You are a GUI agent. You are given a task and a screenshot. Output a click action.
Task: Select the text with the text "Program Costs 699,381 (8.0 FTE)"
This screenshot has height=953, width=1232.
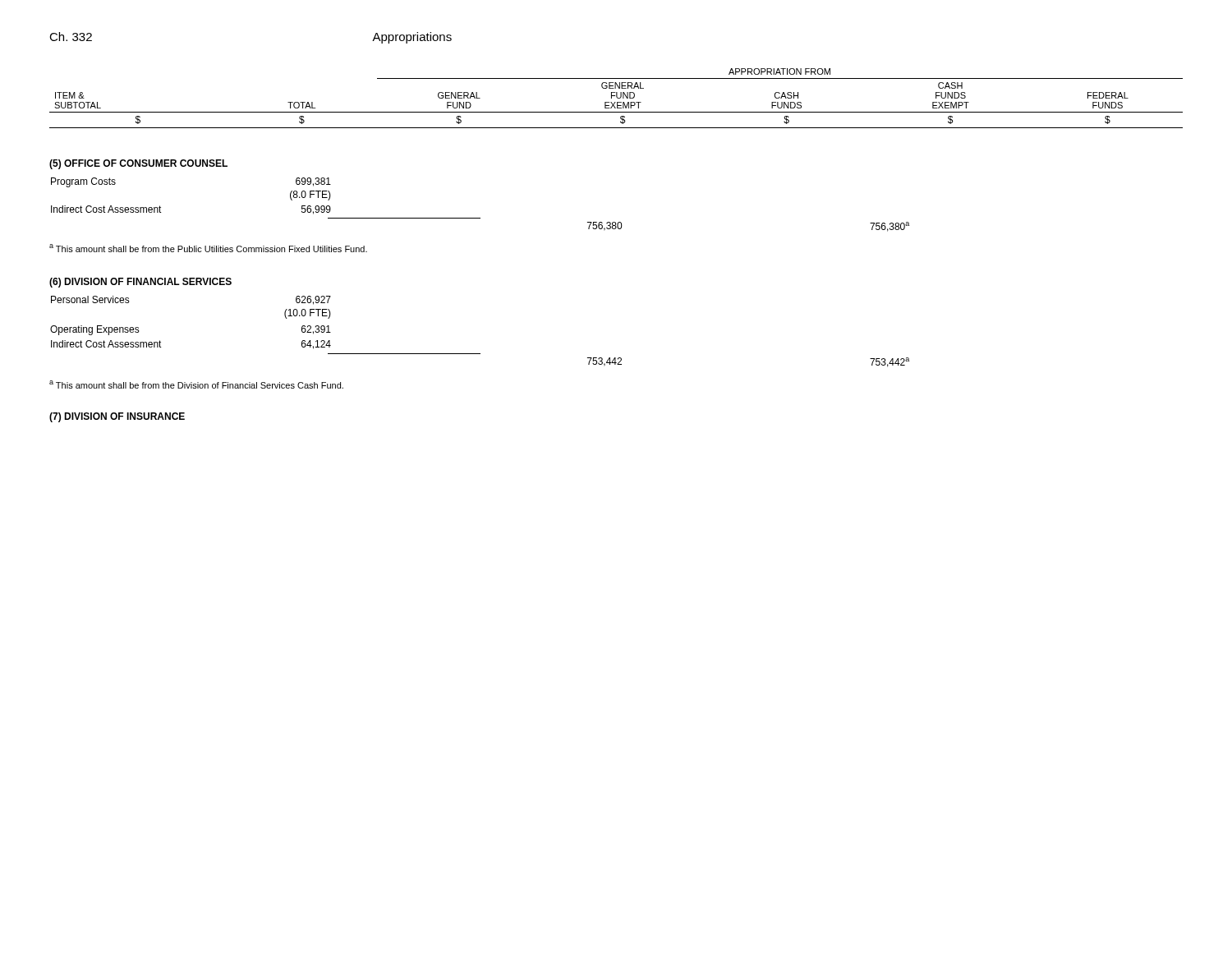81,182
